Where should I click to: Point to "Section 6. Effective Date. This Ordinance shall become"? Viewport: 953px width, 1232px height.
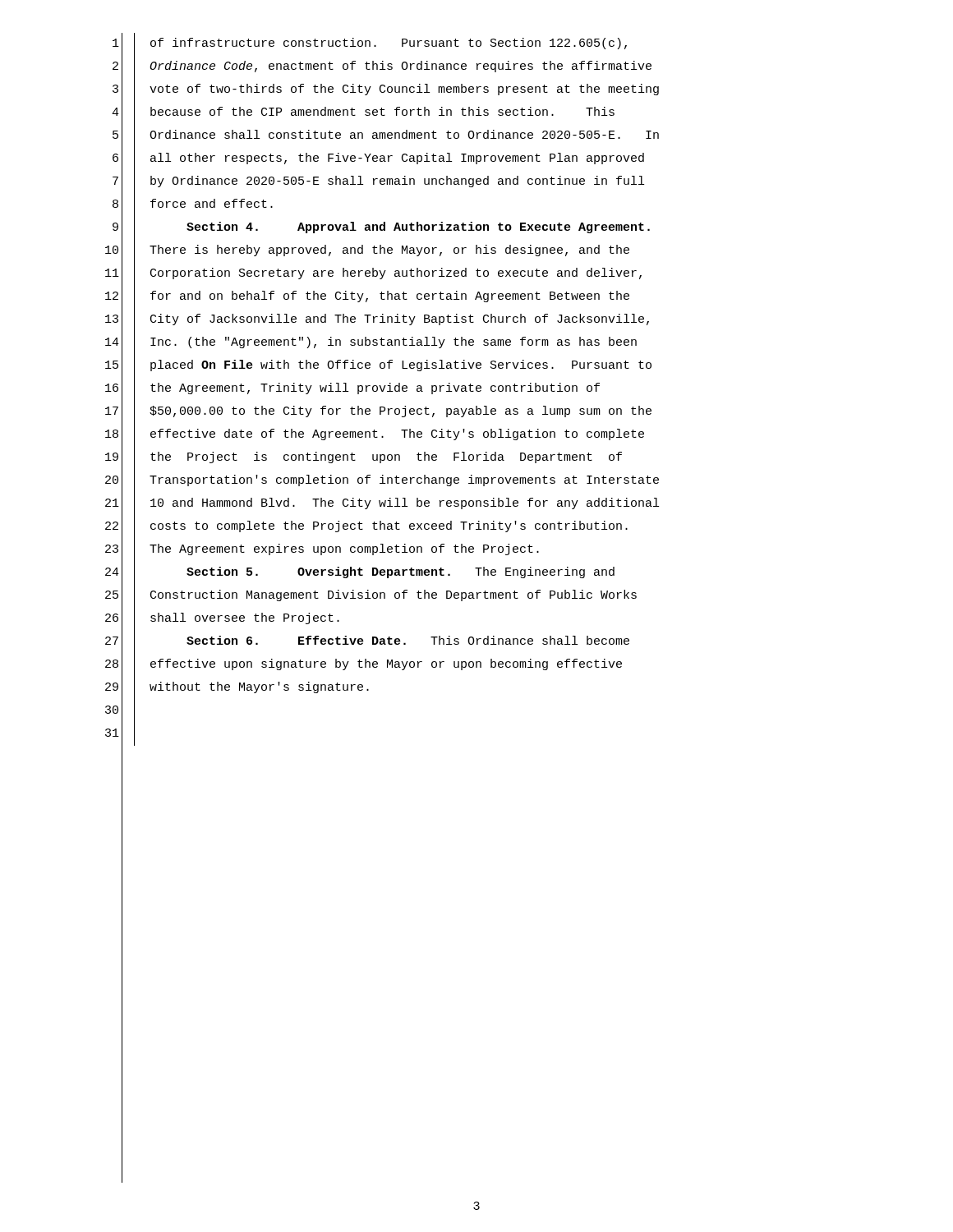[x=390, y=642]
